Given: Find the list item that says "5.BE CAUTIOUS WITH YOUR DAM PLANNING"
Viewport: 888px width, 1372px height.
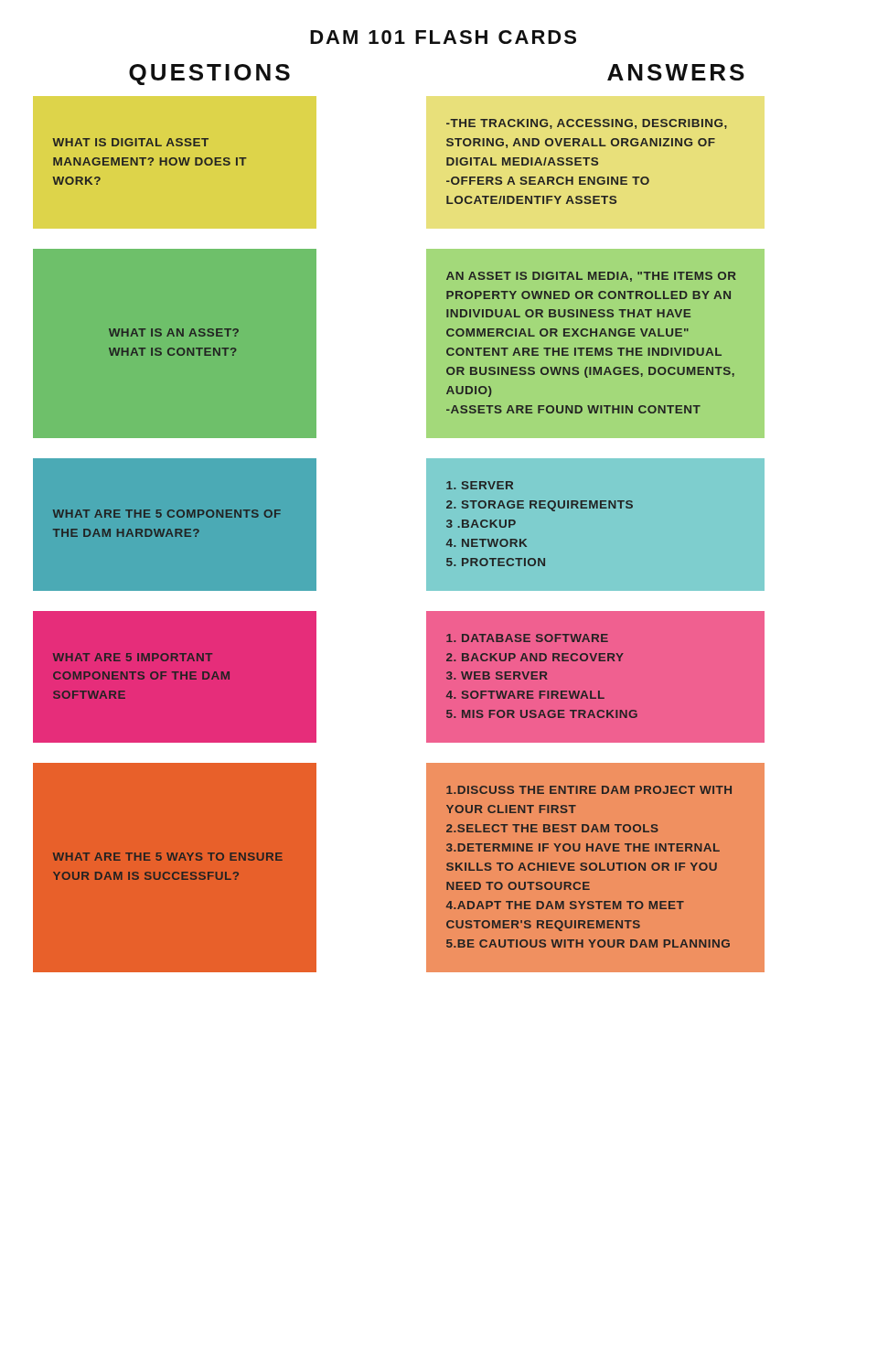Looking at the screenshot, I should tap(588, 943).
